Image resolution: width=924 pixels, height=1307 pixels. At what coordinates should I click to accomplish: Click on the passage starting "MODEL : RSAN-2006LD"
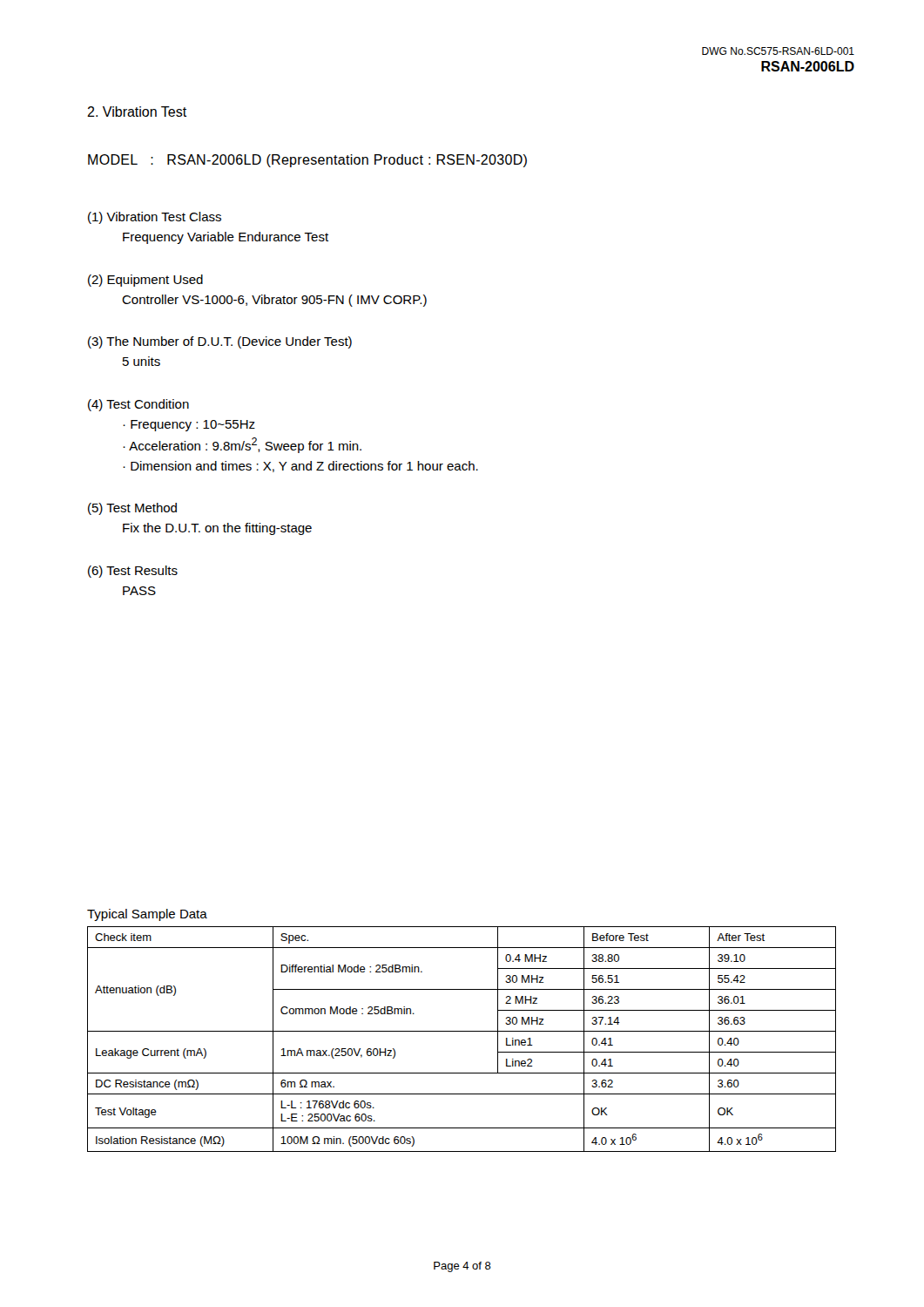click(x=308, y=160)
